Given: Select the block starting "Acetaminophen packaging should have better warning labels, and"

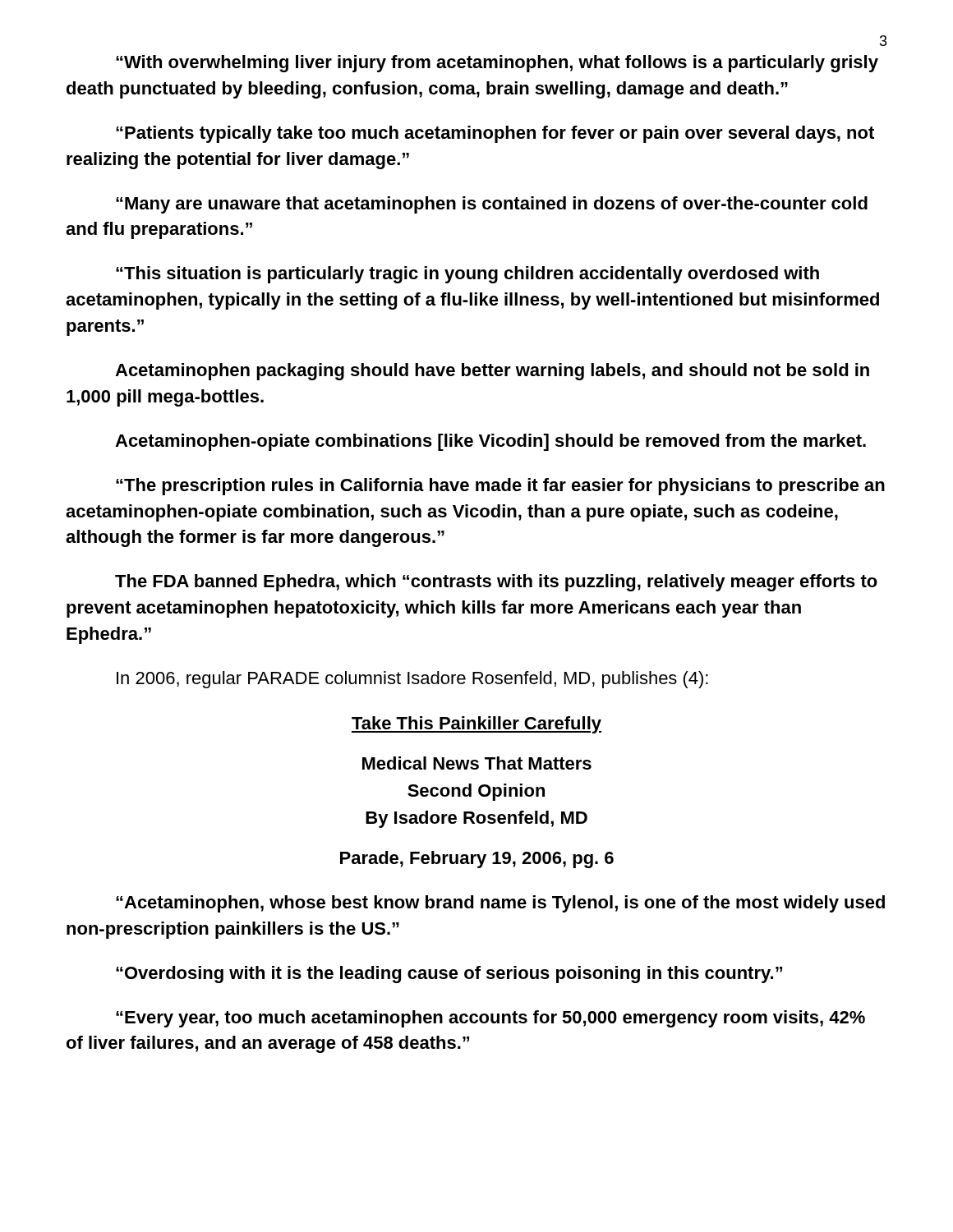Looking at the screenshot, I should point(468,383).
